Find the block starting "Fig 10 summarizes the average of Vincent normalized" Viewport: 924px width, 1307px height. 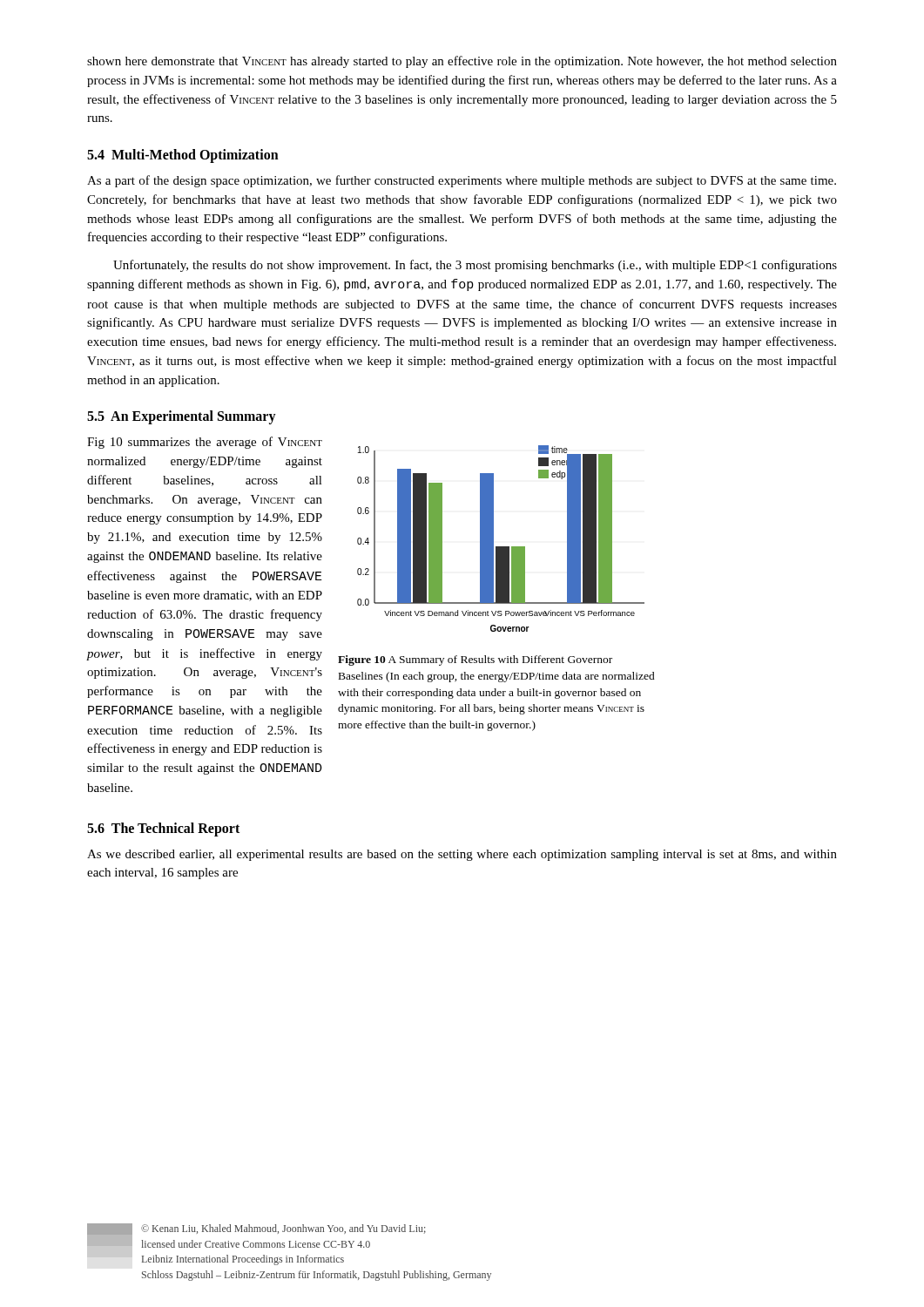point(205,615)
